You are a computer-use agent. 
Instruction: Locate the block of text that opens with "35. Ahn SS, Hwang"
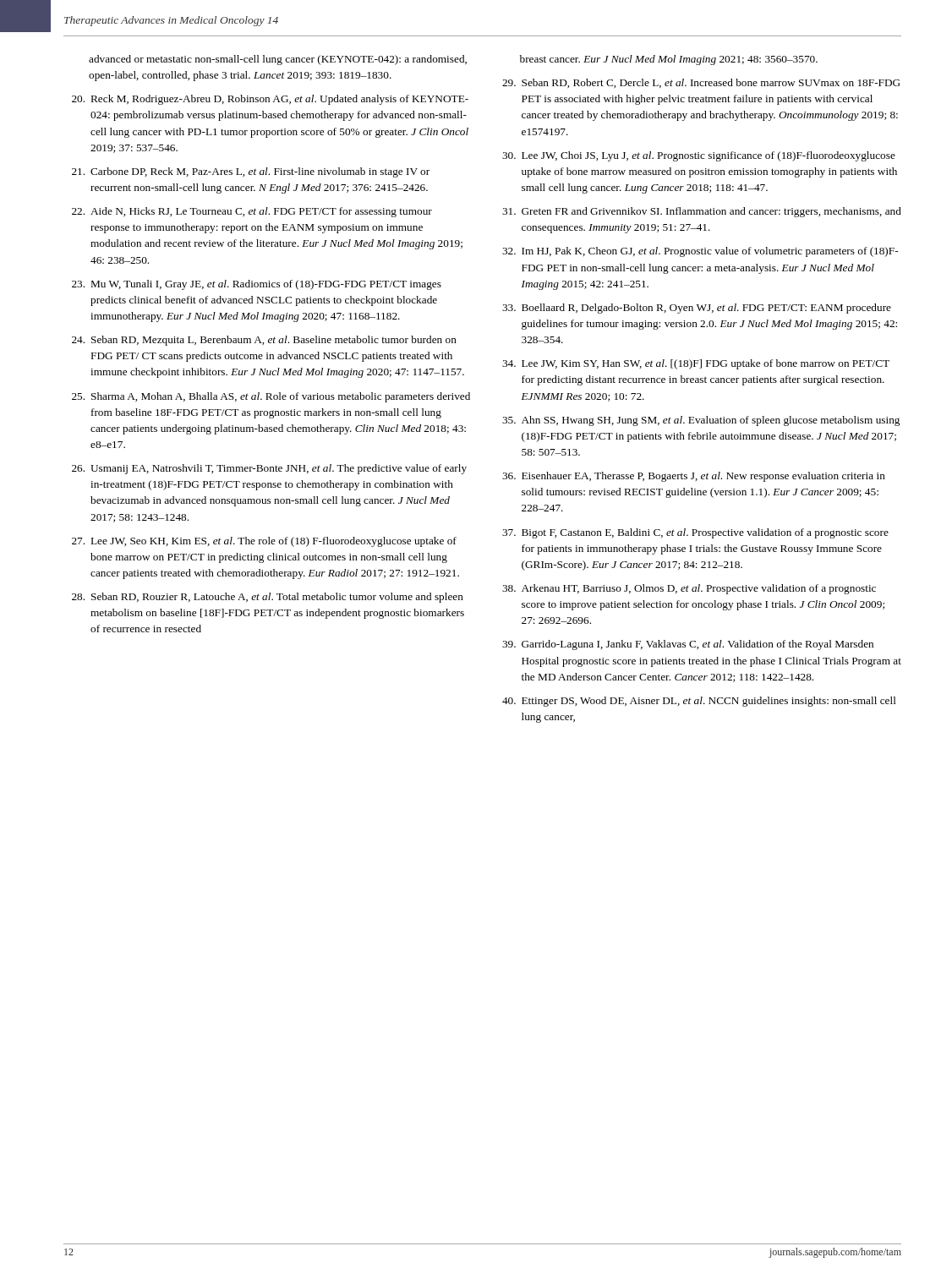point(698,436)
